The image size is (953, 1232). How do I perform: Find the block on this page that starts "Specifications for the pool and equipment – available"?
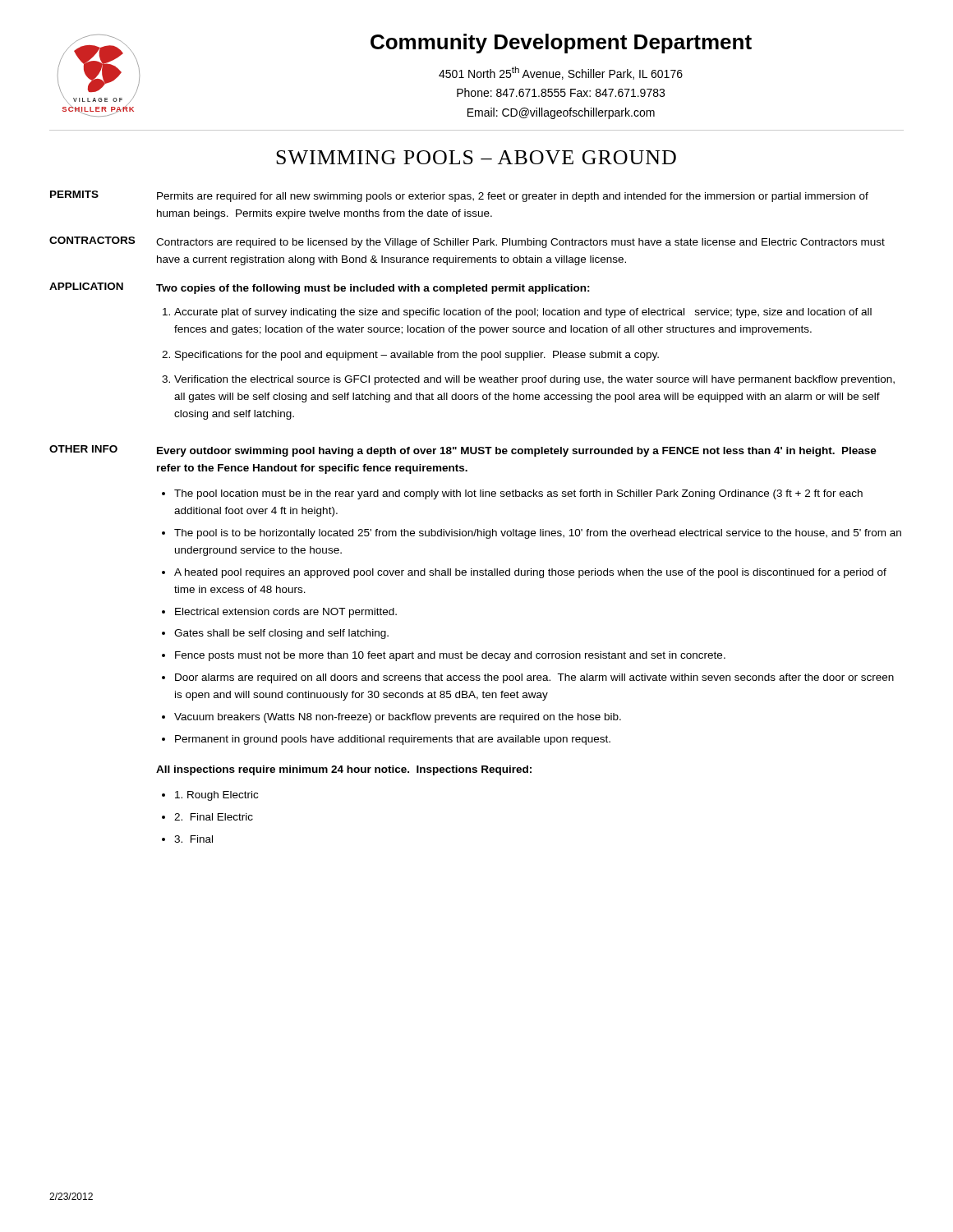pos(417,354)
